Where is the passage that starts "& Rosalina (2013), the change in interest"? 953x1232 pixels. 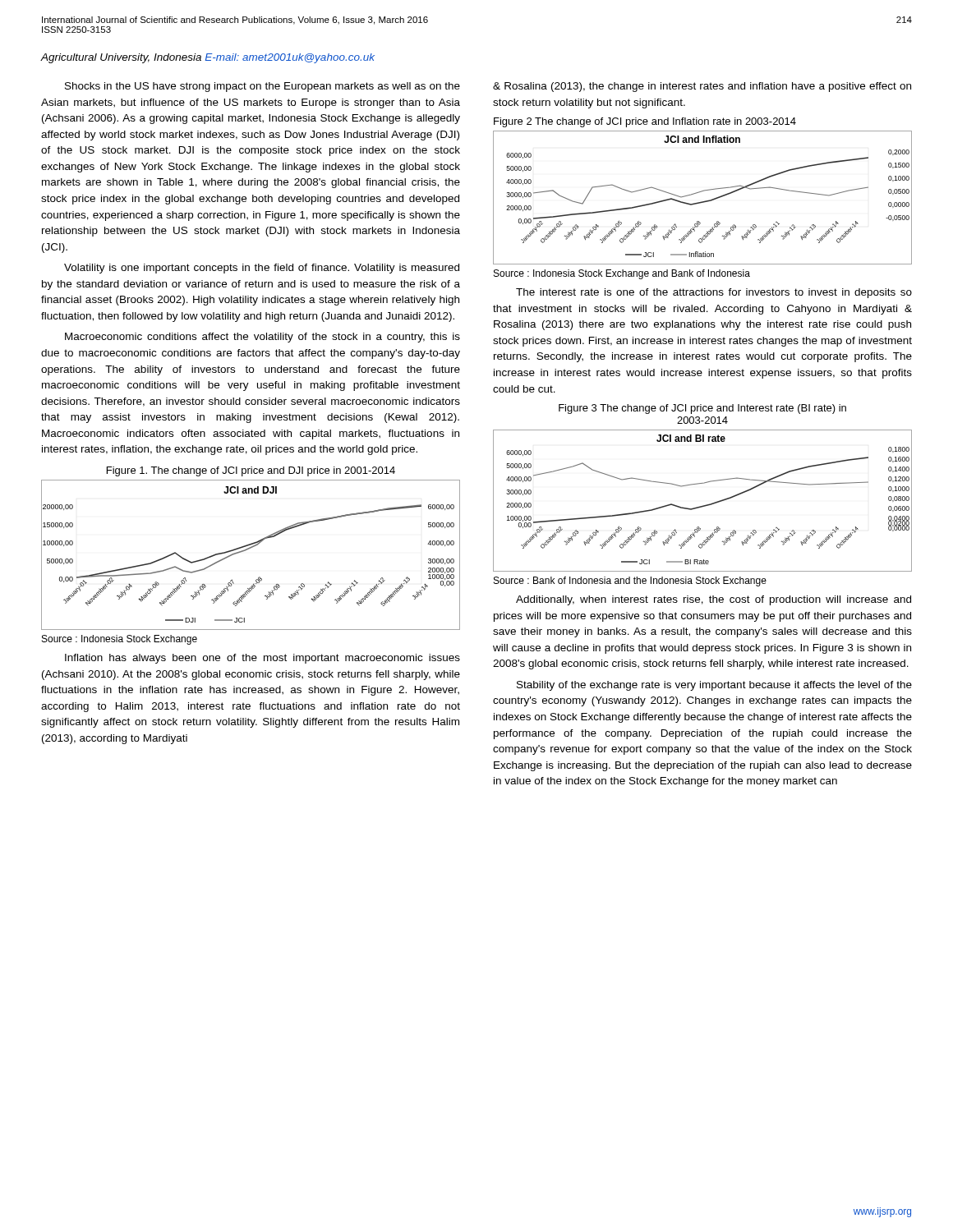point(702,94)
